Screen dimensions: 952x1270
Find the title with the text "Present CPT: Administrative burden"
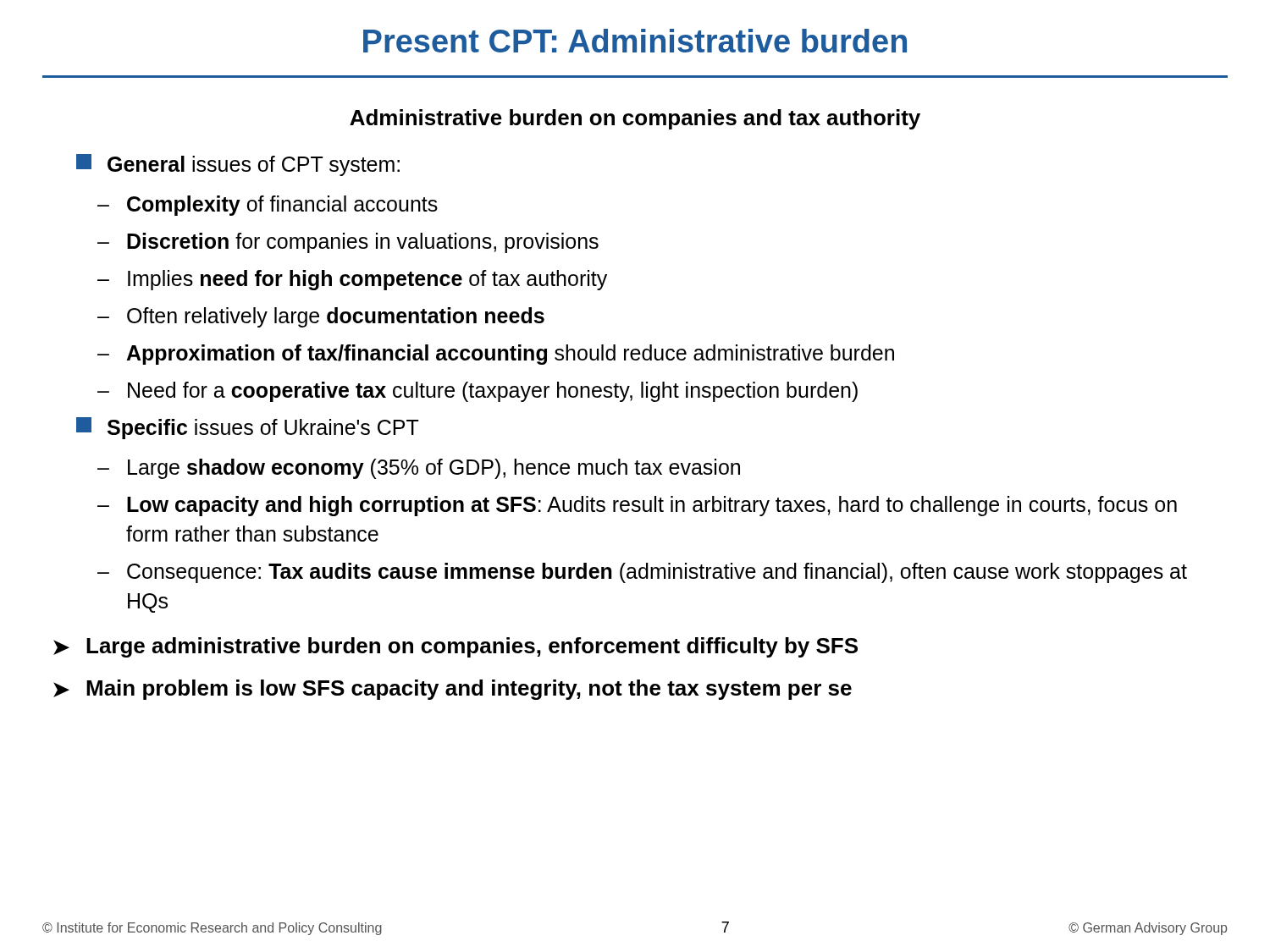click(635, 42)
